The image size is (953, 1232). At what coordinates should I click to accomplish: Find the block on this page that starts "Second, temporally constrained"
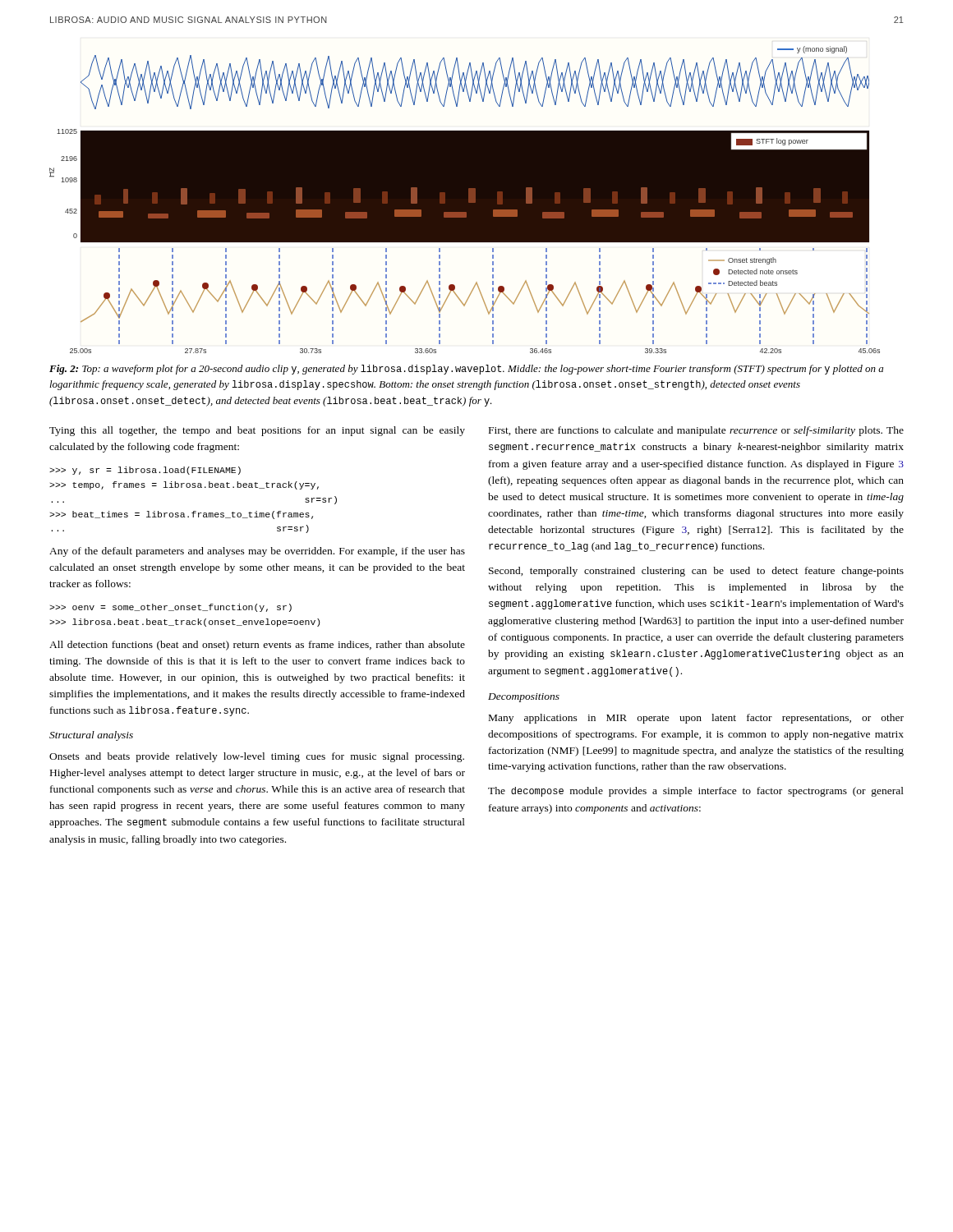click(696, 621)
